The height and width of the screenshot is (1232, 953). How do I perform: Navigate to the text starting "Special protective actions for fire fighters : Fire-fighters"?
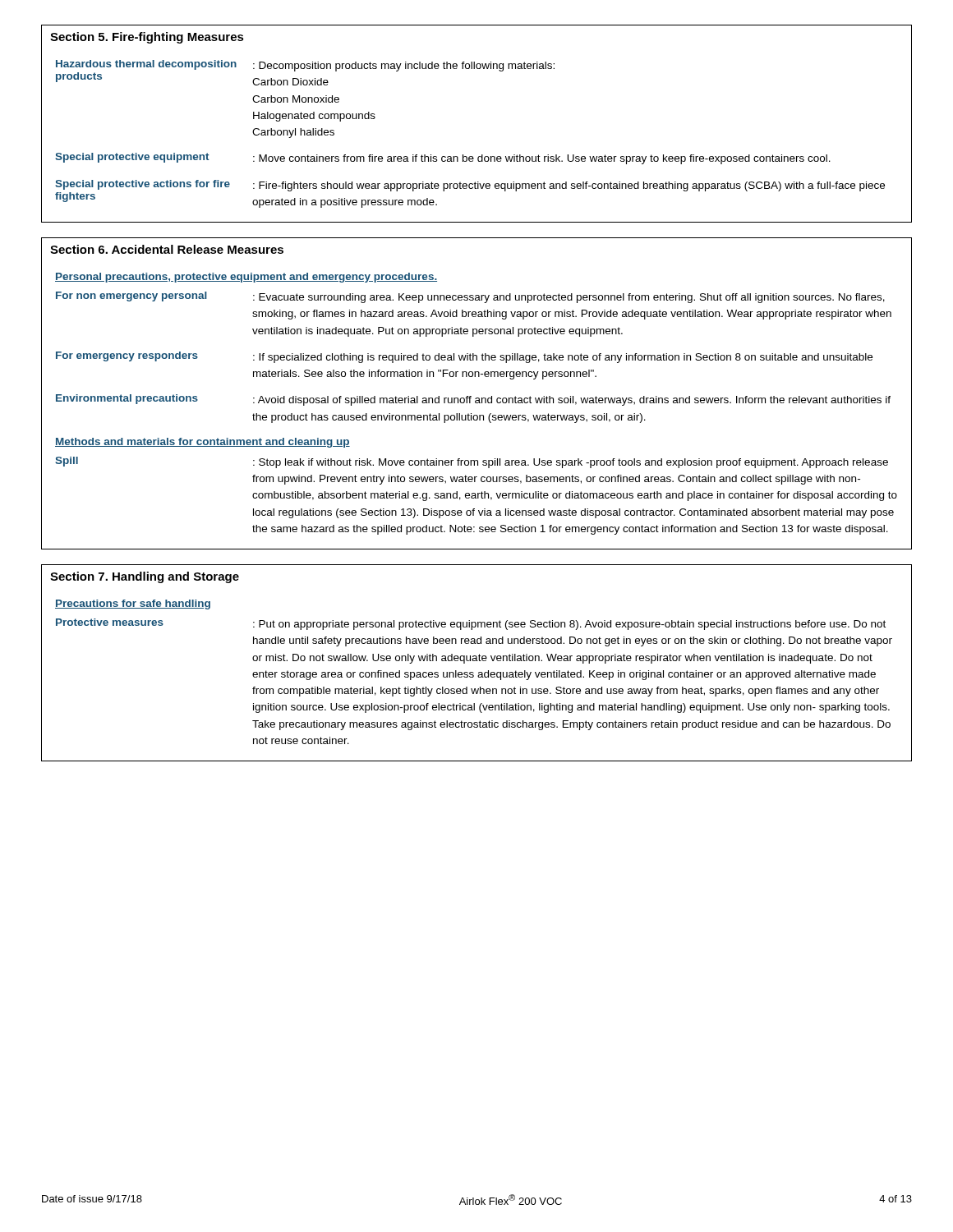[476, 194]
